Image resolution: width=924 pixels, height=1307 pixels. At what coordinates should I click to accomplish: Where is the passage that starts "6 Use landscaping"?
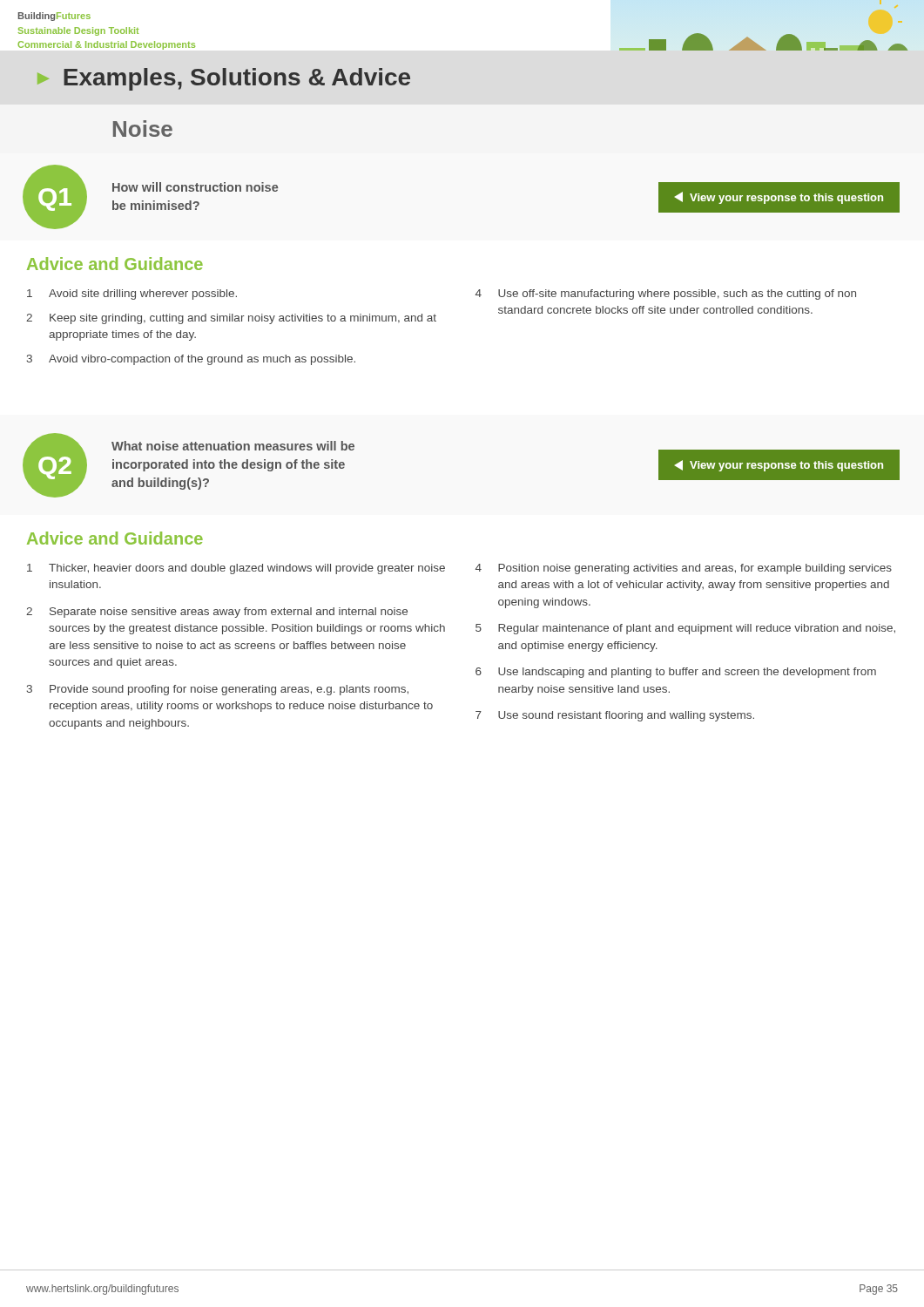686,680
